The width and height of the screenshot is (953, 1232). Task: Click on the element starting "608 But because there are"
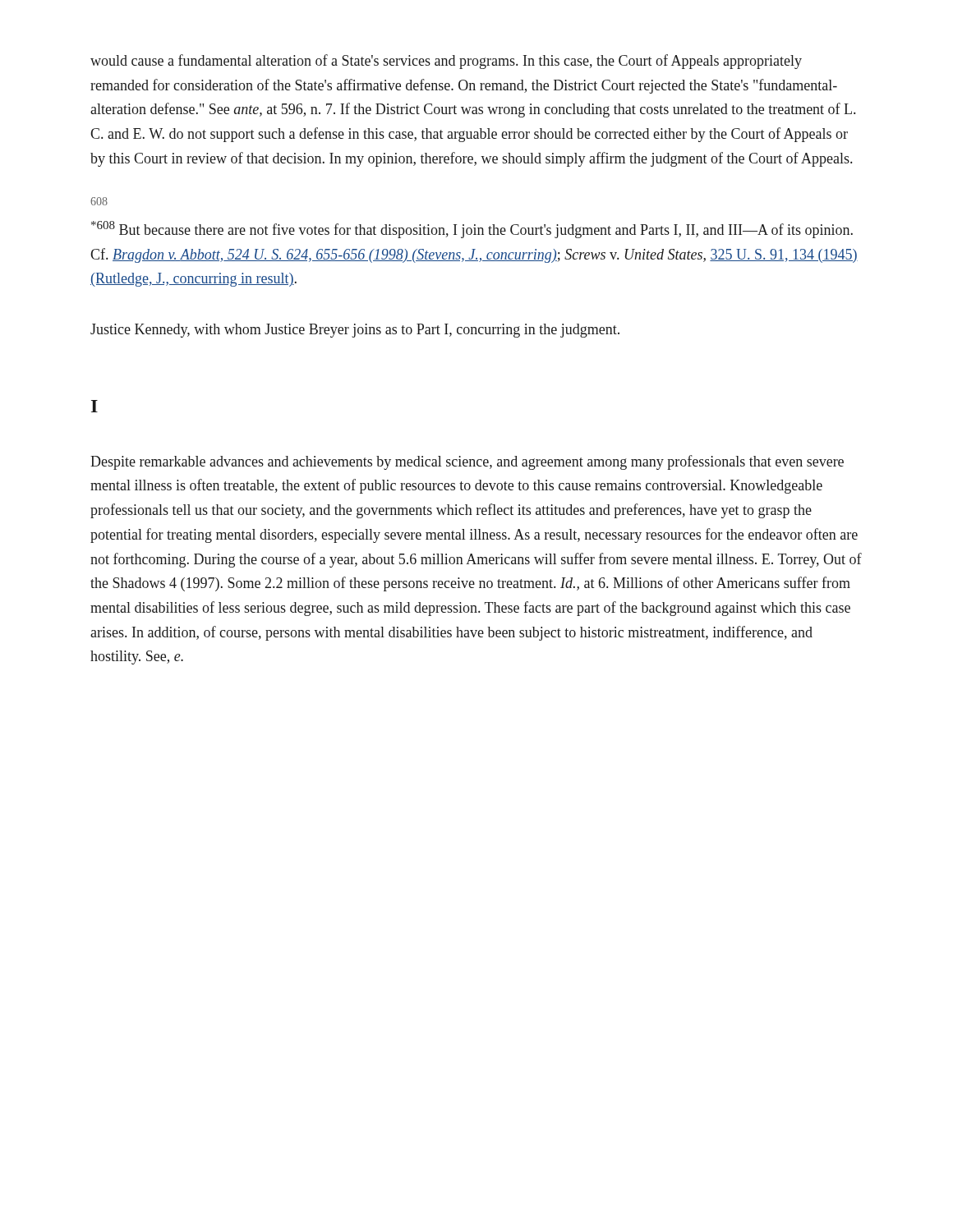tap(474, 253)
